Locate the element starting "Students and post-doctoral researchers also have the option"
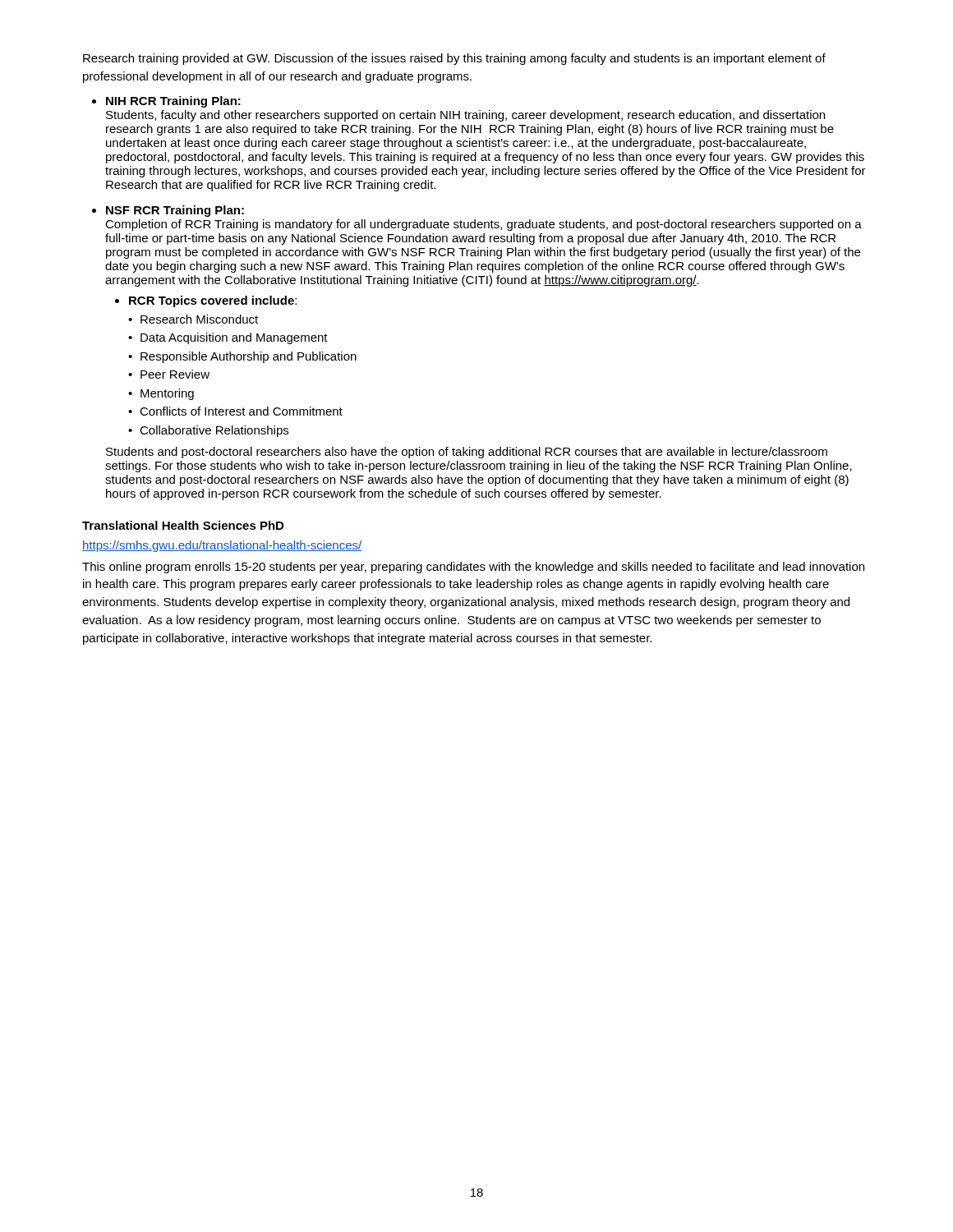This screenshot has width=953, height=1232. 479,472
